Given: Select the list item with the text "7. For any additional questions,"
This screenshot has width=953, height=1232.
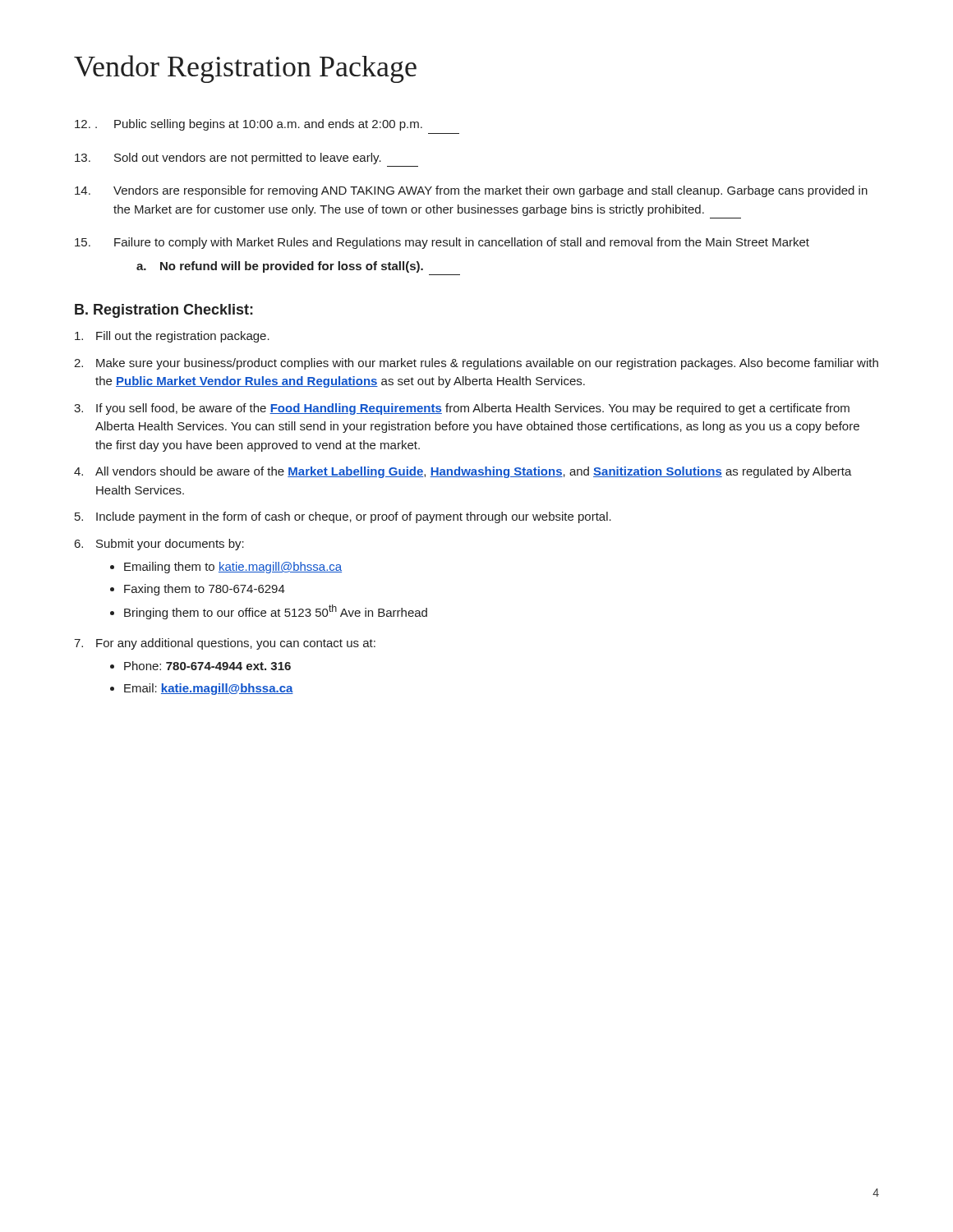Looking at the screenshot, I should click(x=225, y=644).
